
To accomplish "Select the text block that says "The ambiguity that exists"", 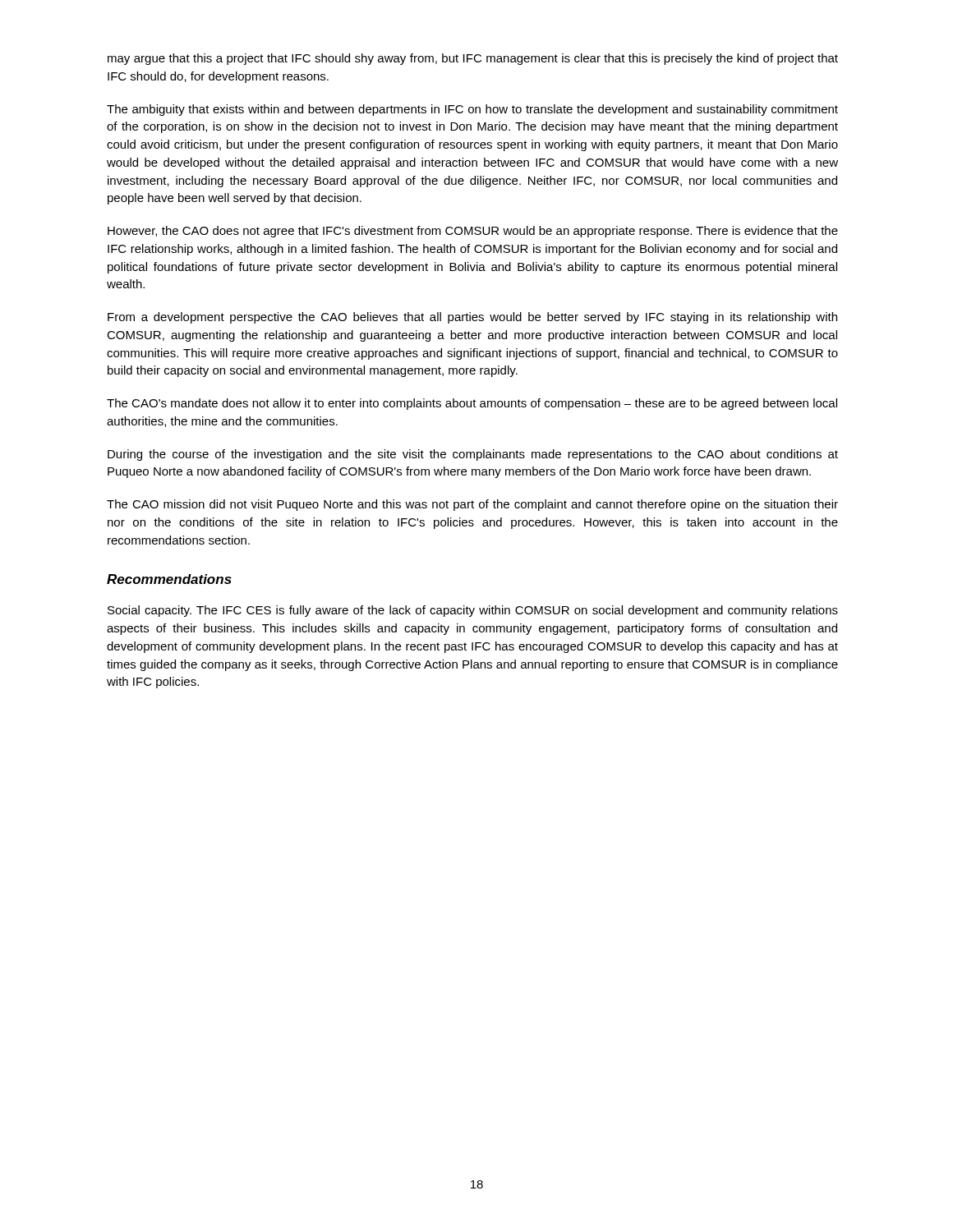I will point(472,153).
